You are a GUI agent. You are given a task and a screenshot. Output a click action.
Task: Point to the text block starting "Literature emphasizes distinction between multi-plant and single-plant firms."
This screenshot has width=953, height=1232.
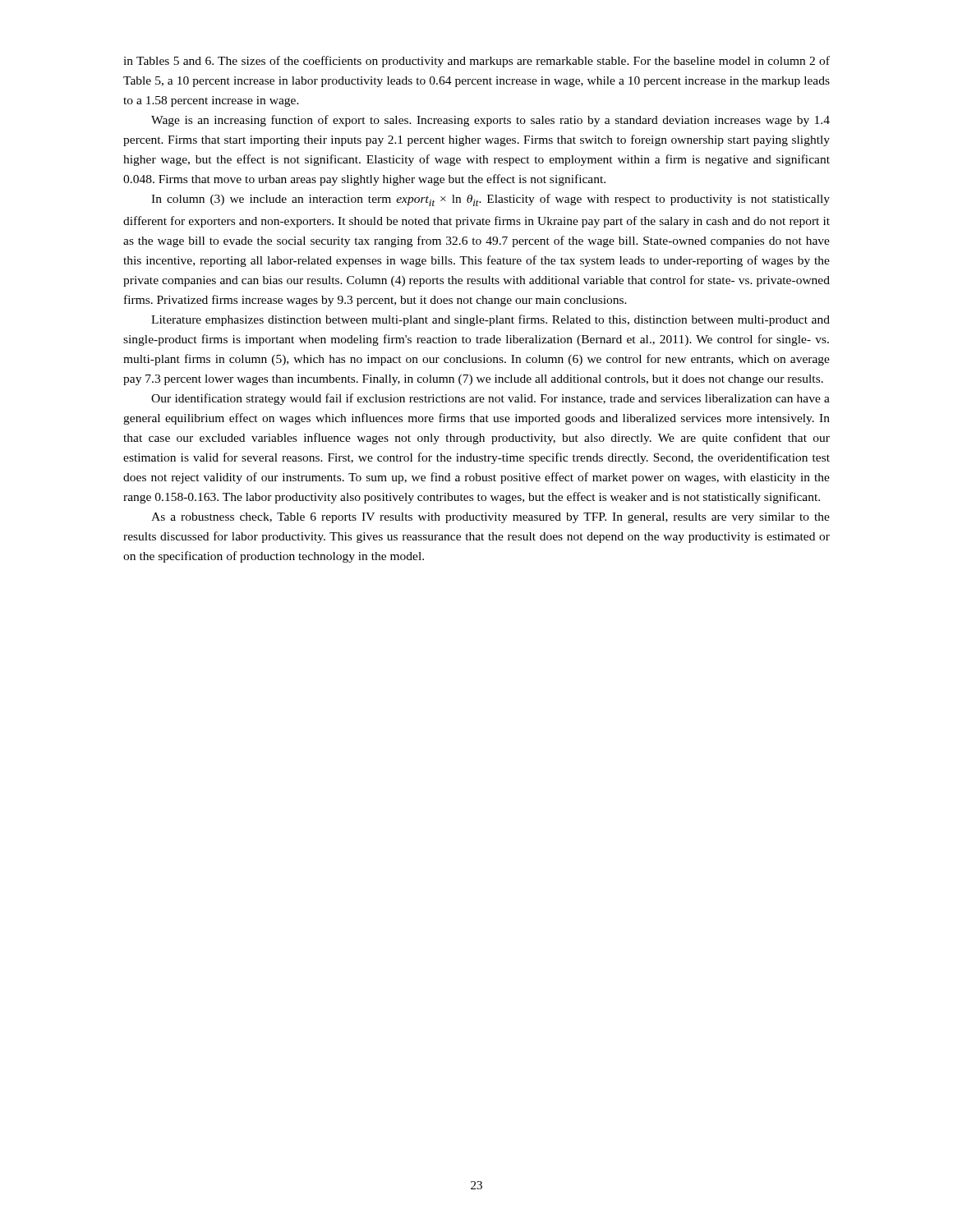[476, 349]
